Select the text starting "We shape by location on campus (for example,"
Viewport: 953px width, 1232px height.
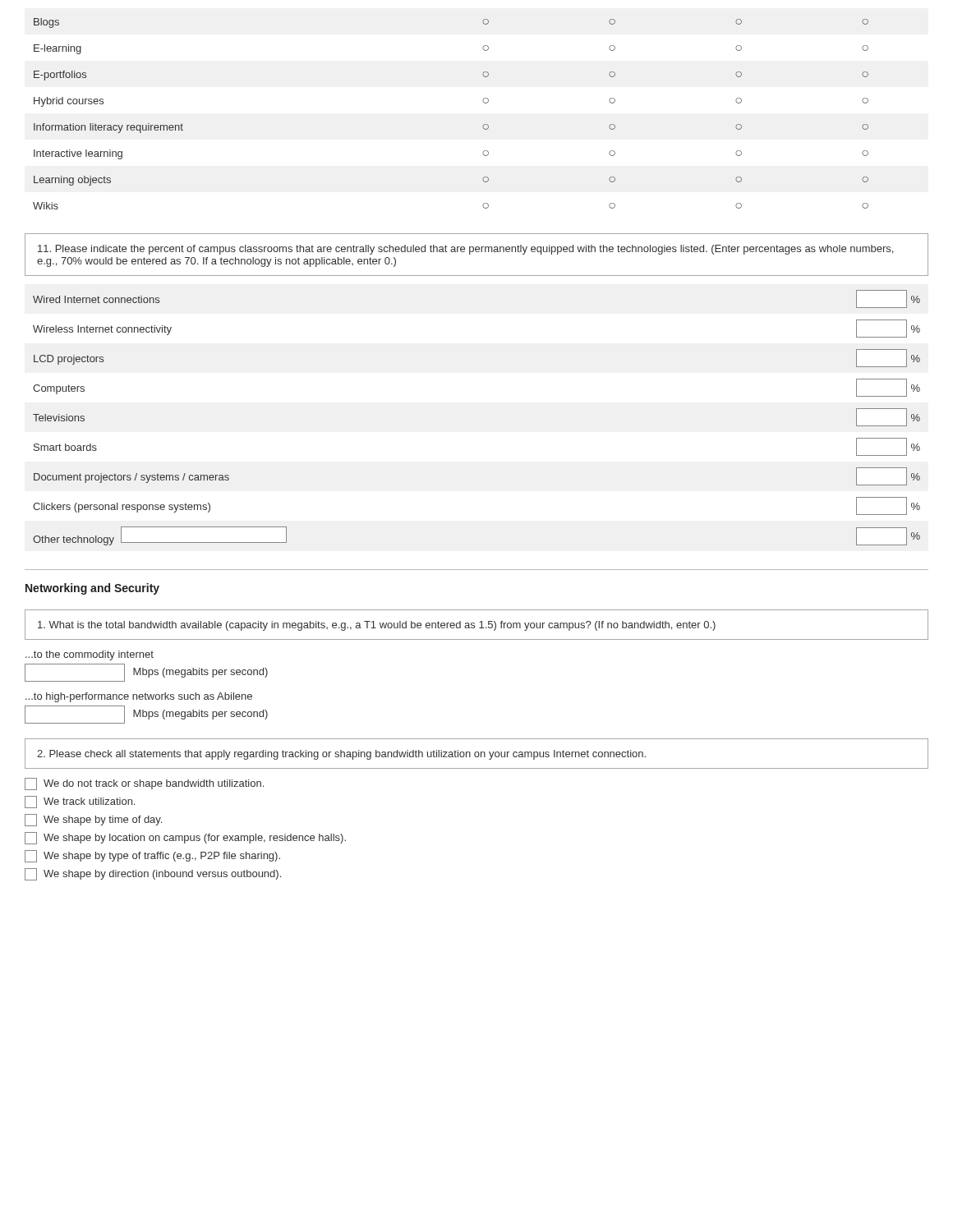click(186, 838)
